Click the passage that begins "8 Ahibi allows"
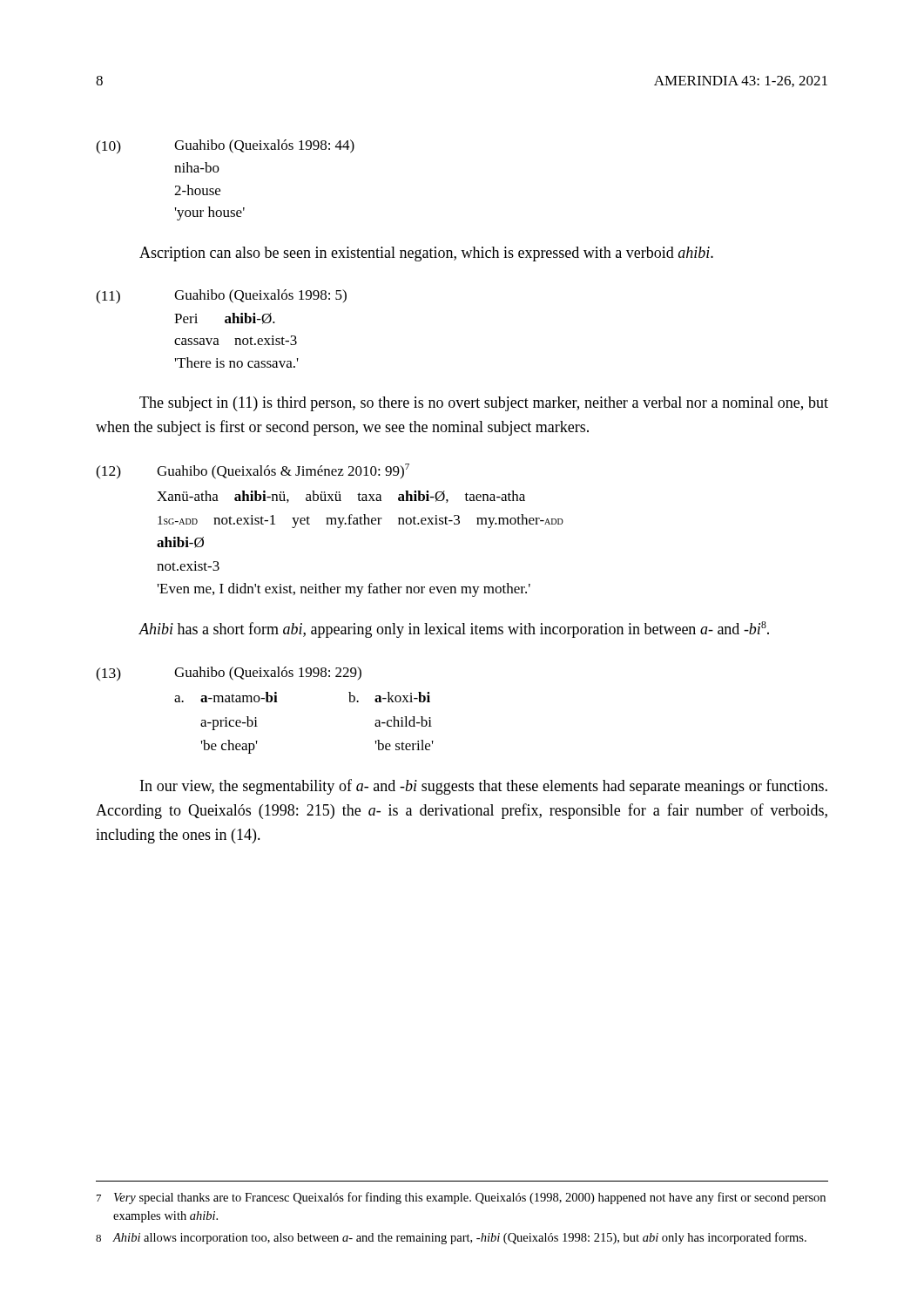The height and width of the screenshot is (1307, 924). click(462, 1238)
